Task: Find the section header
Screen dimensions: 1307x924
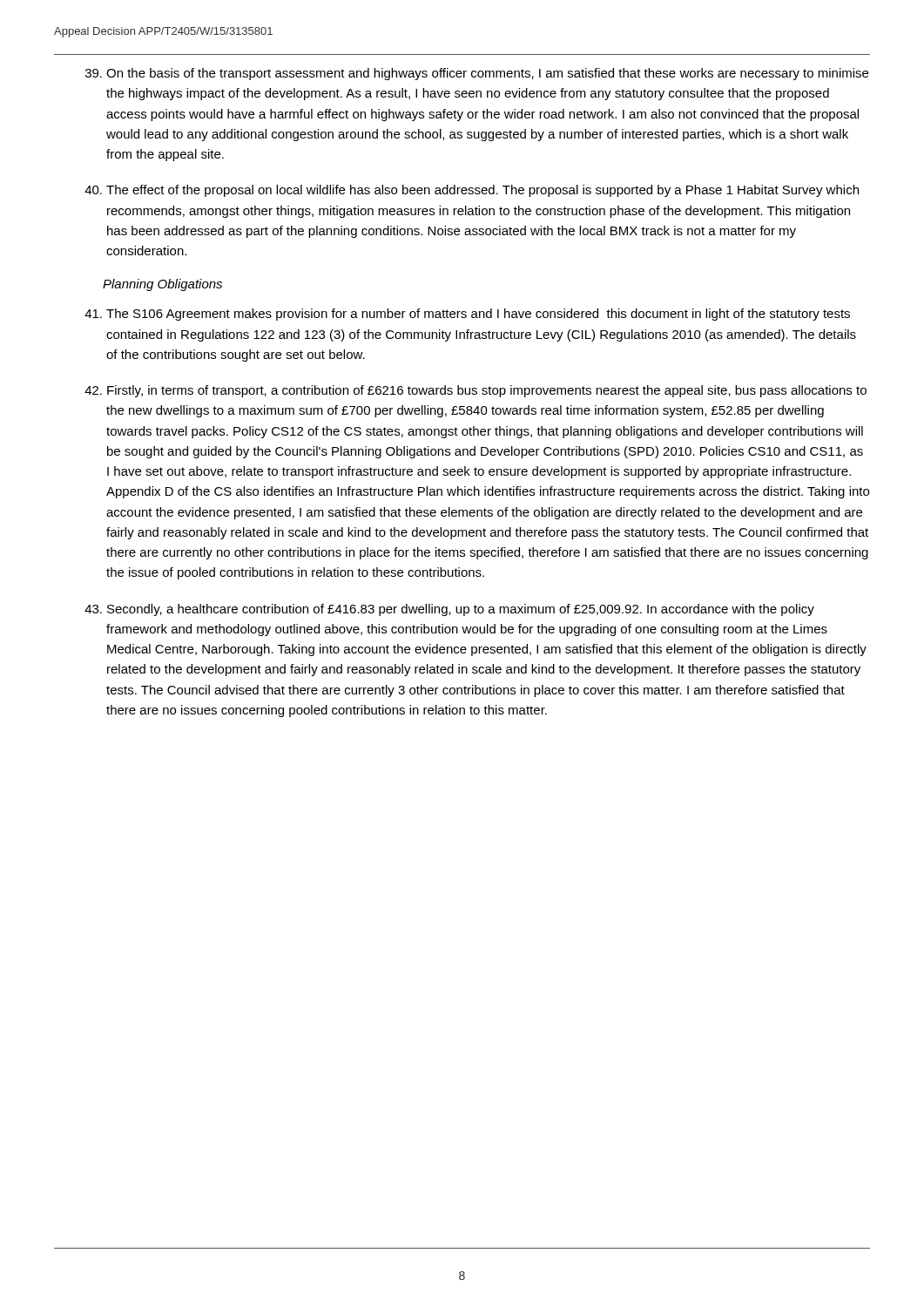Action: coord(163,284)
